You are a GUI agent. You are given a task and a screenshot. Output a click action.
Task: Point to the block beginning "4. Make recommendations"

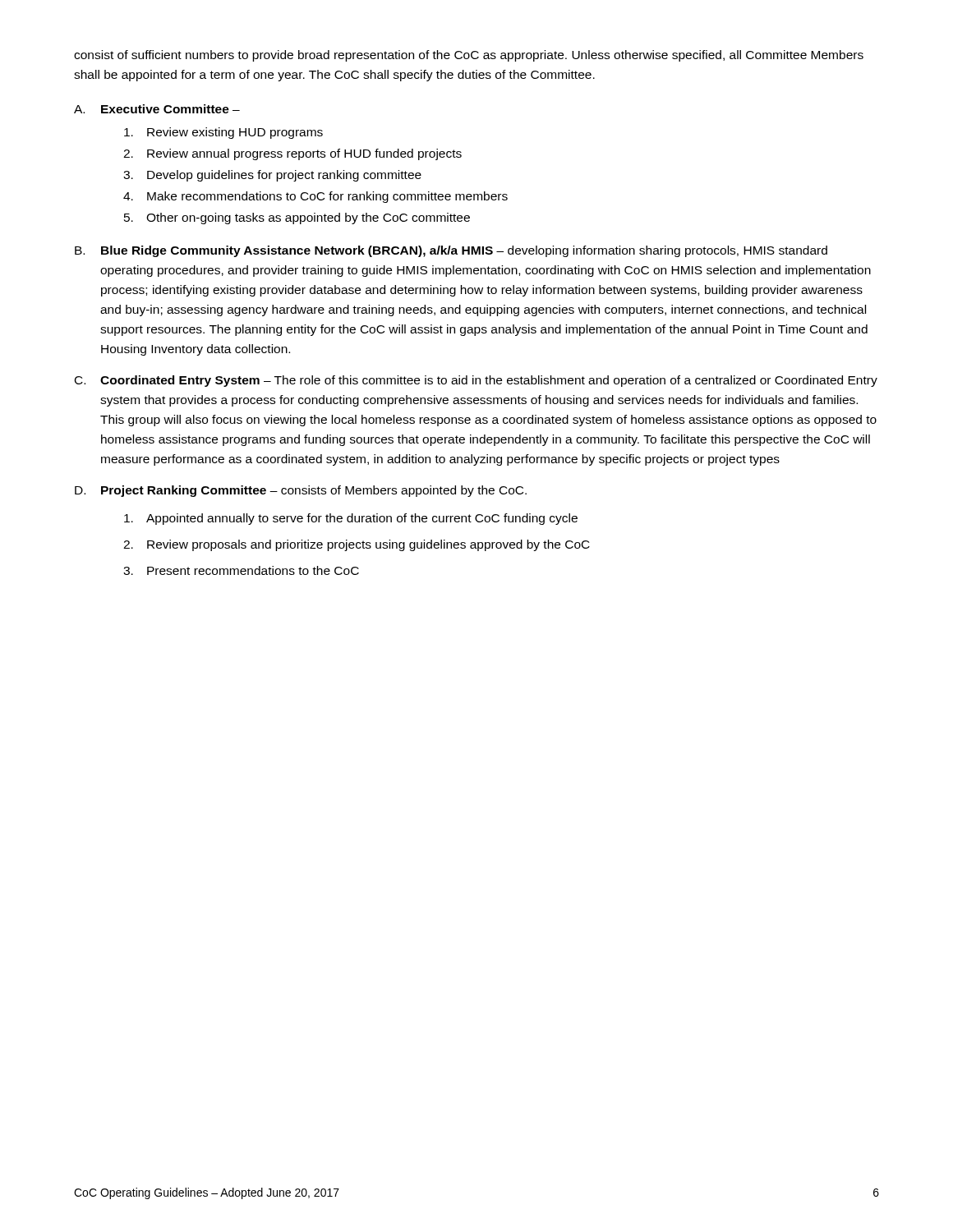316,196
